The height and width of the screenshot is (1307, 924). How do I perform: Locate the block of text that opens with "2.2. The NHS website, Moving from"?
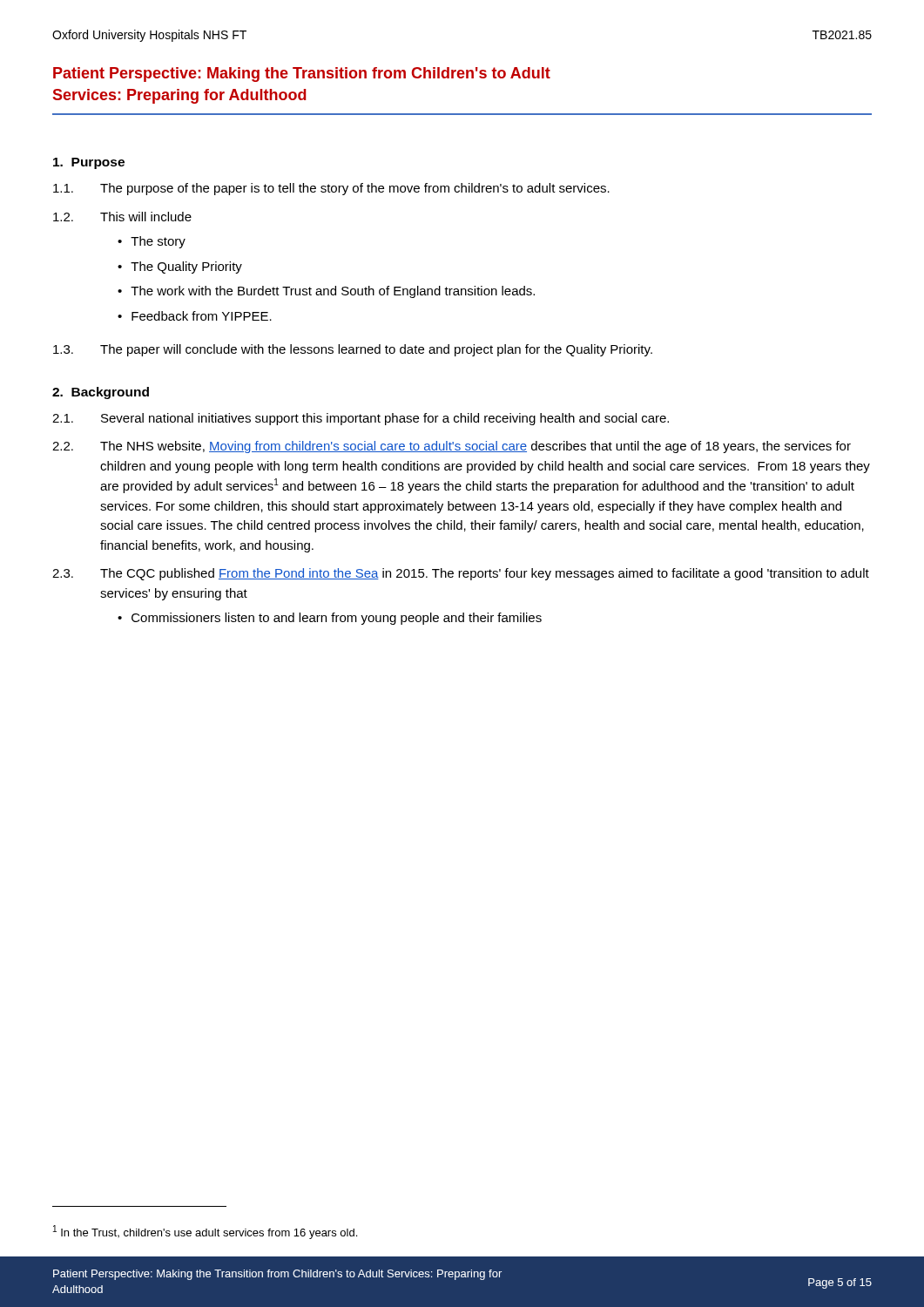click(x=462, y=496)
